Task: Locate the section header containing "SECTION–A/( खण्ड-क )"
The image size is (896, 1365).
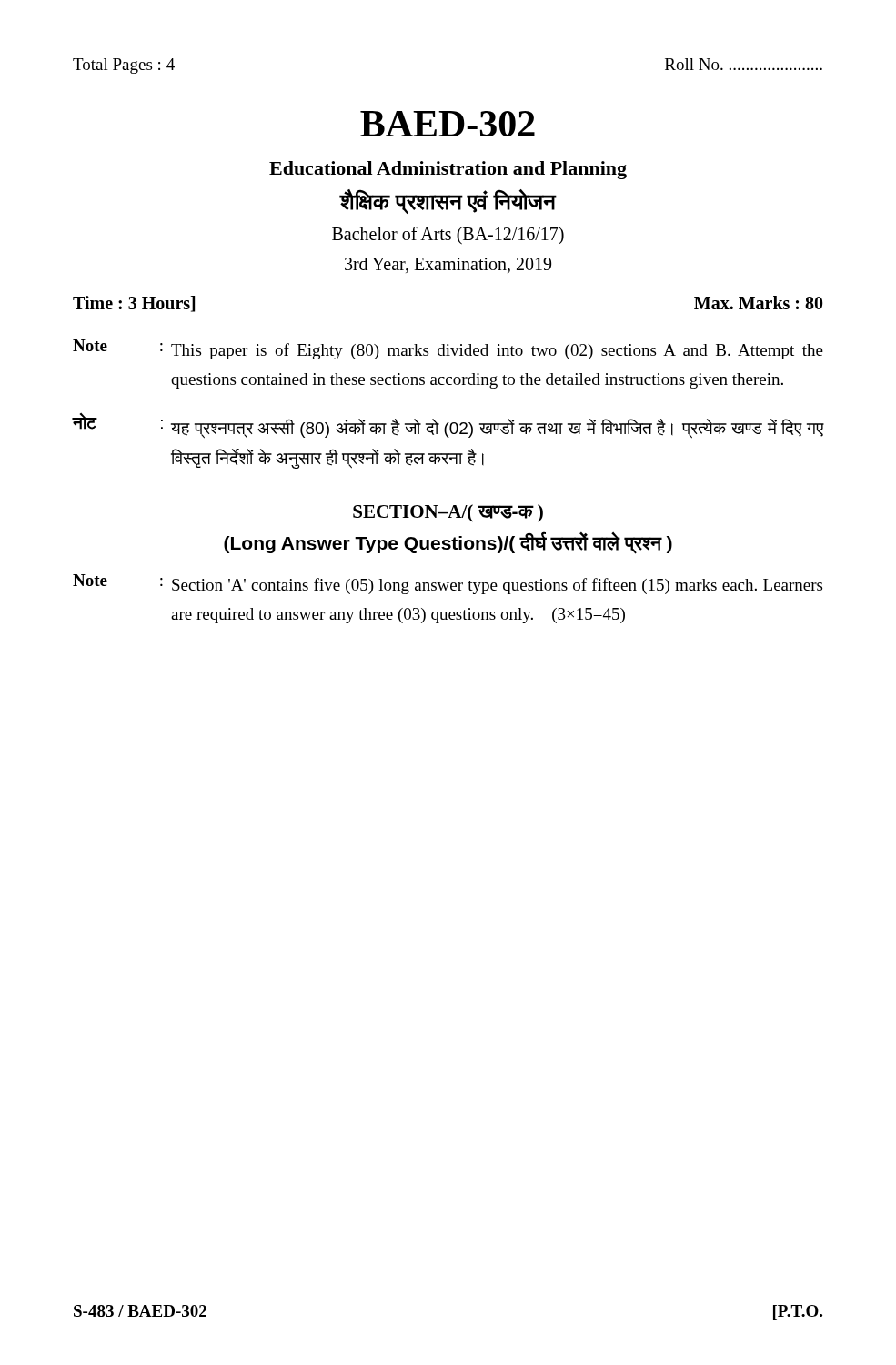Action: tap(448, 511)
